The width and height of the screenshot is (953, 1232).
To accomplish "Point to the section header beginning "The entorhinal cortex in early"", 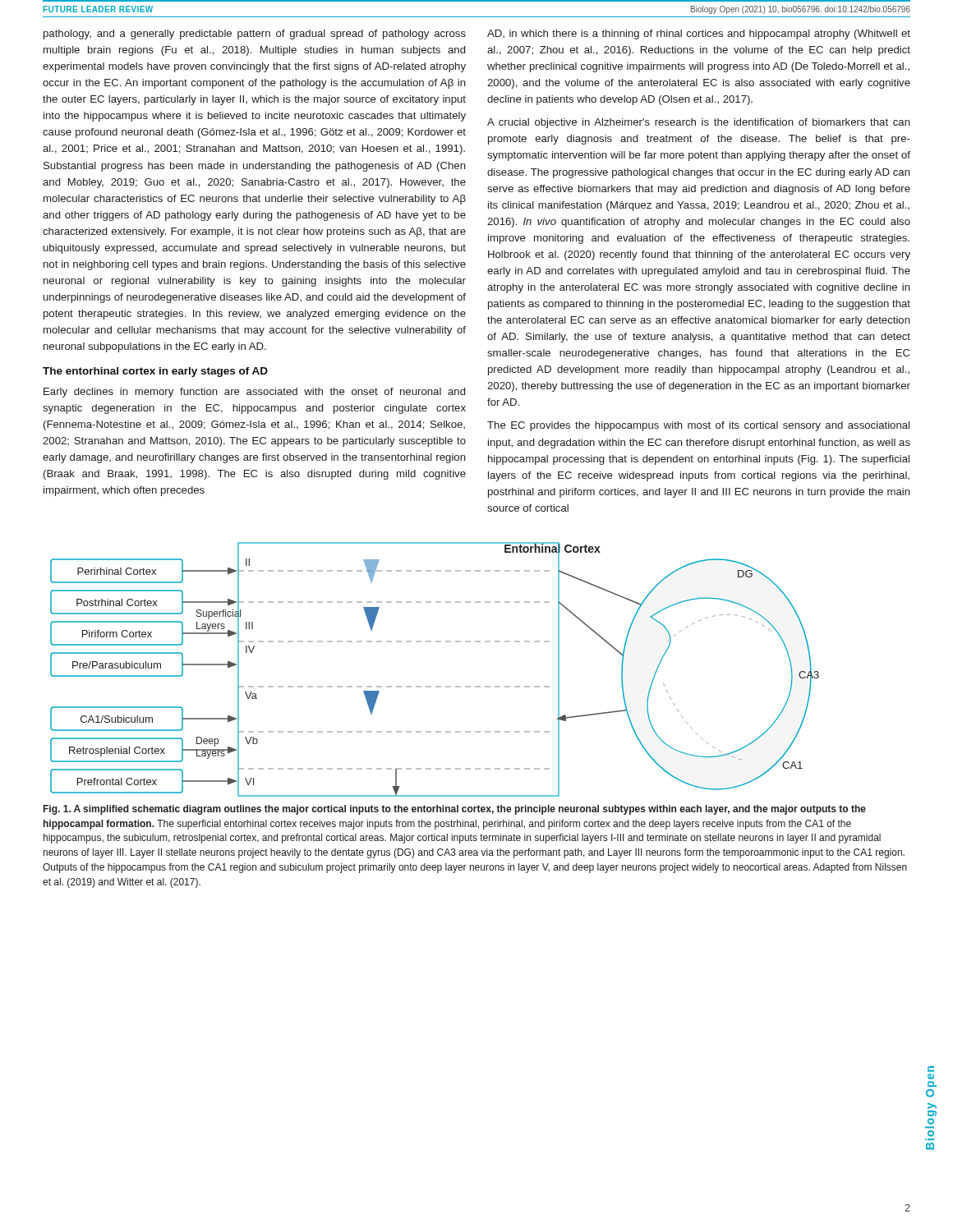I will click(x=155, y=371).
